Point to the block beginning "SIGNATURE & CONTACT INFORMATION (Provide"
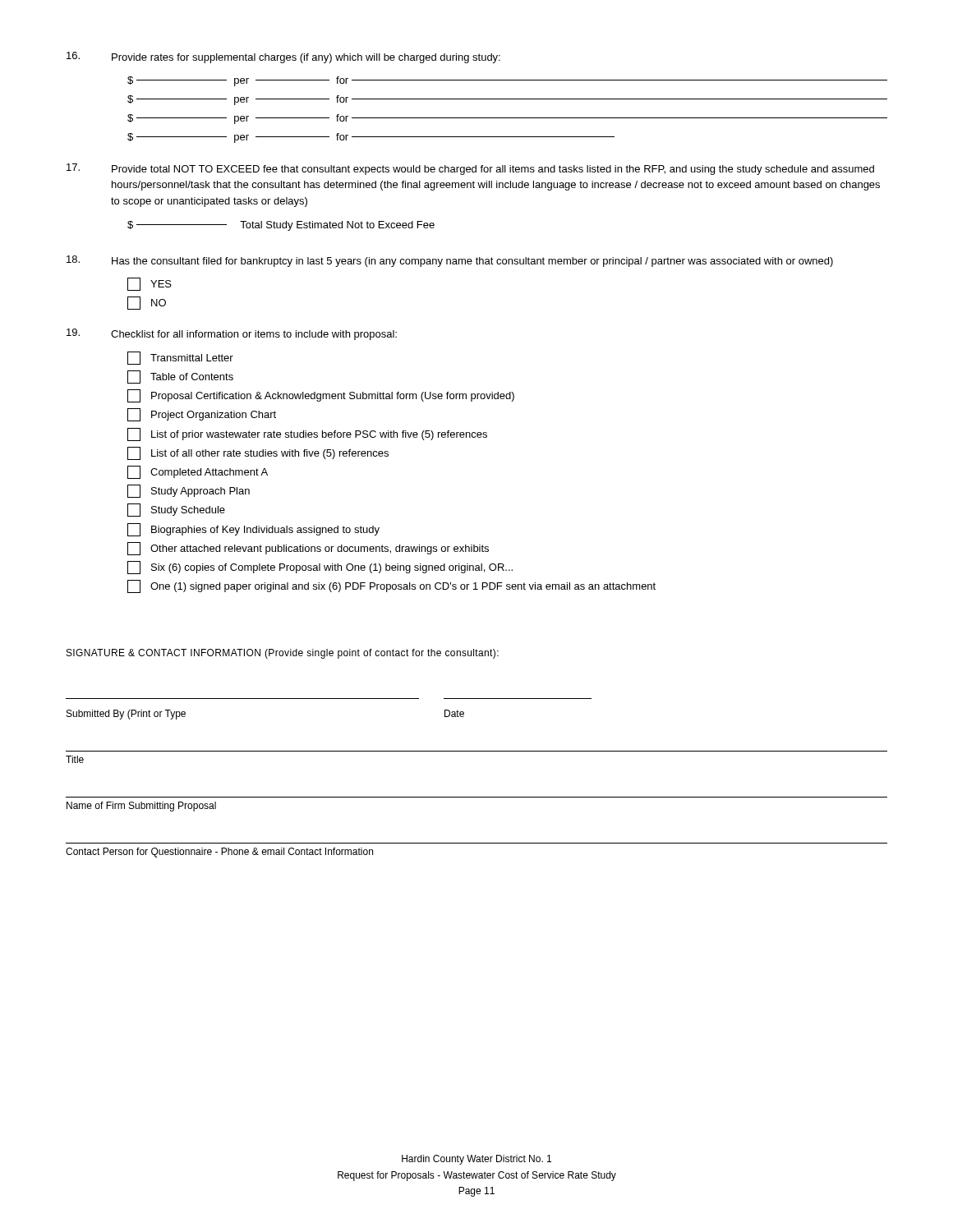The height and width of the screenshot is (1232, 953). point(476,753)
